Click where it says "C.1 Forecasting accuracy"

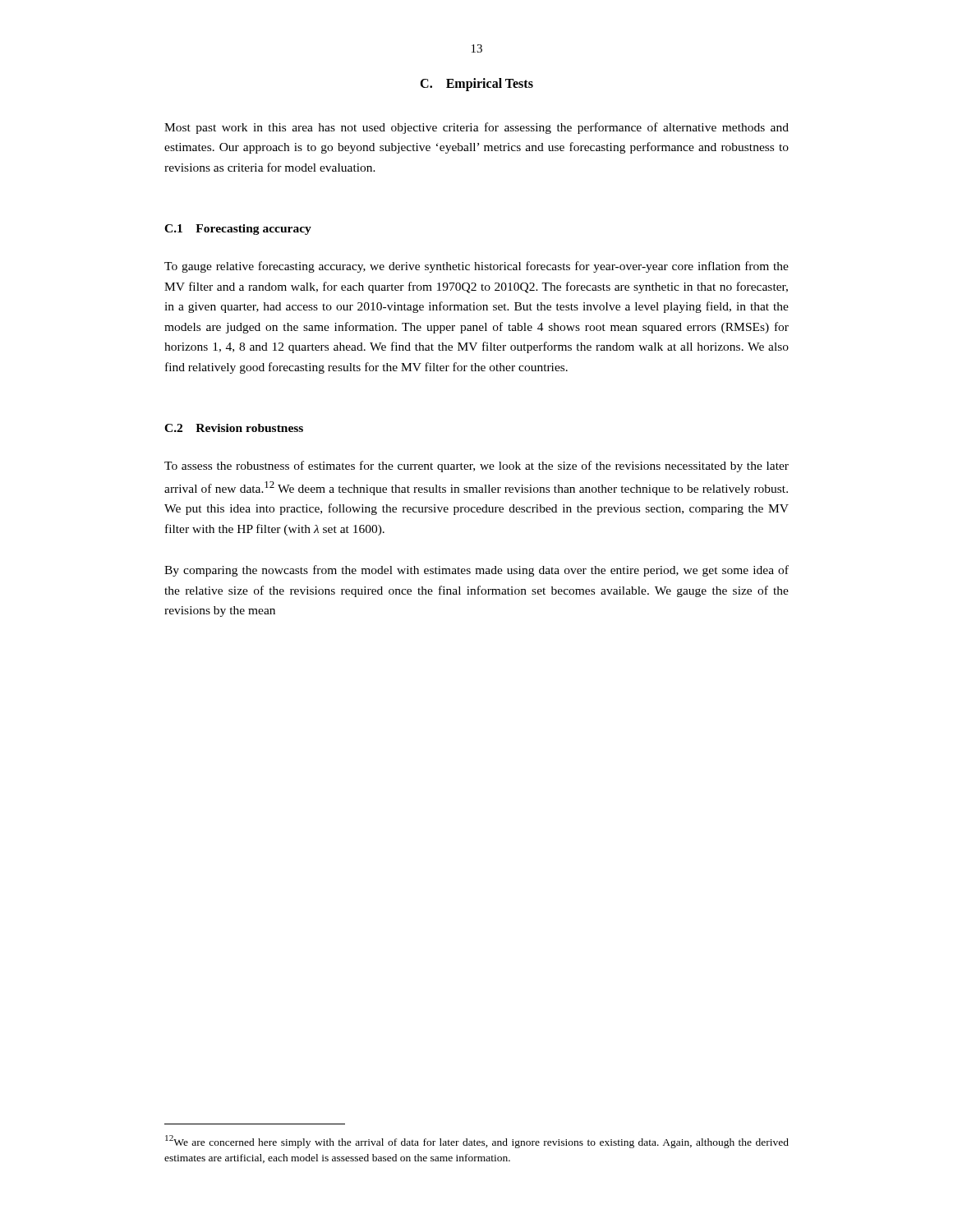238,228
